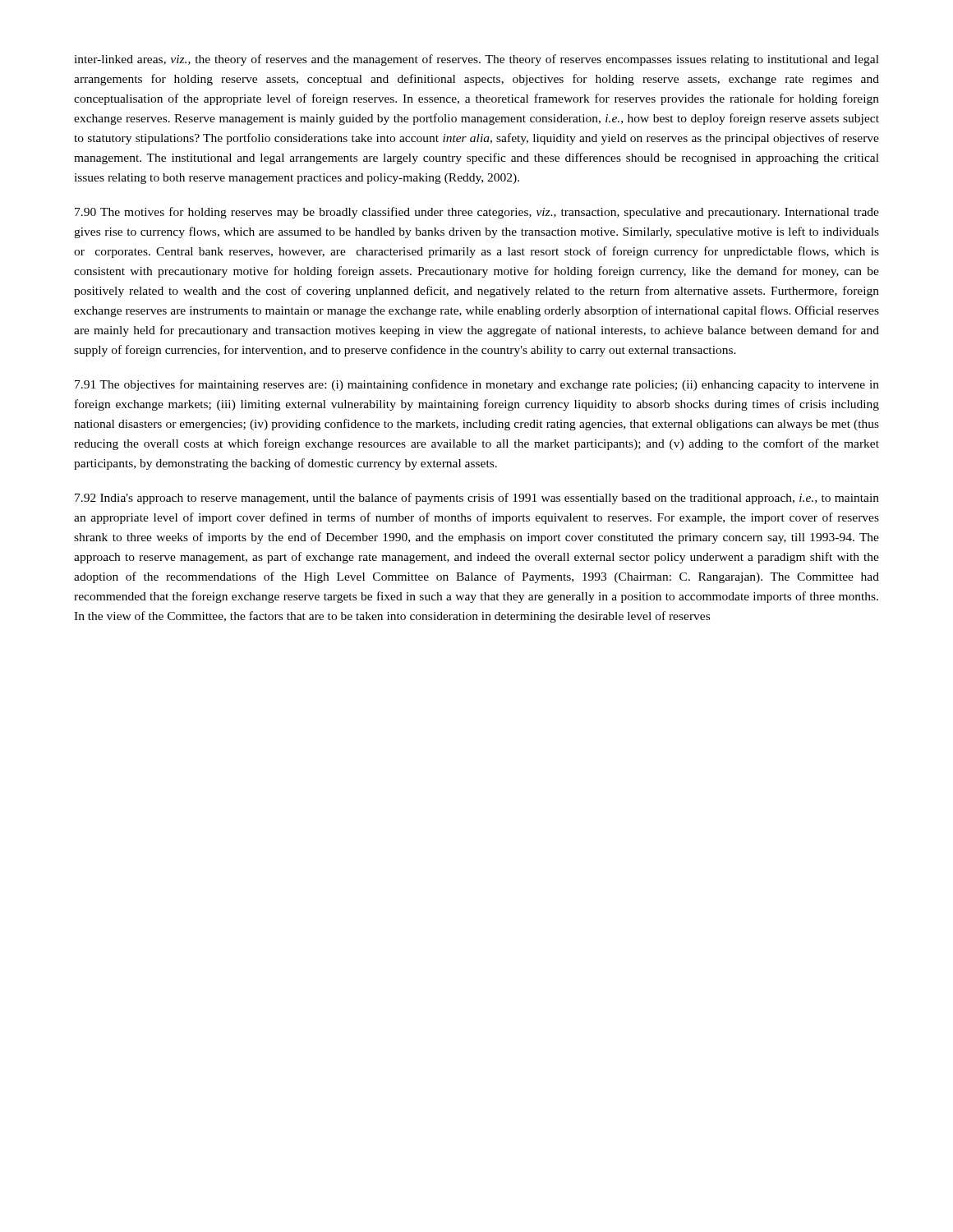The image size is (953, 1232).
Task: Locate the text block that says "92 India's approach to reserve management, until the"
Action: point(476,557)
